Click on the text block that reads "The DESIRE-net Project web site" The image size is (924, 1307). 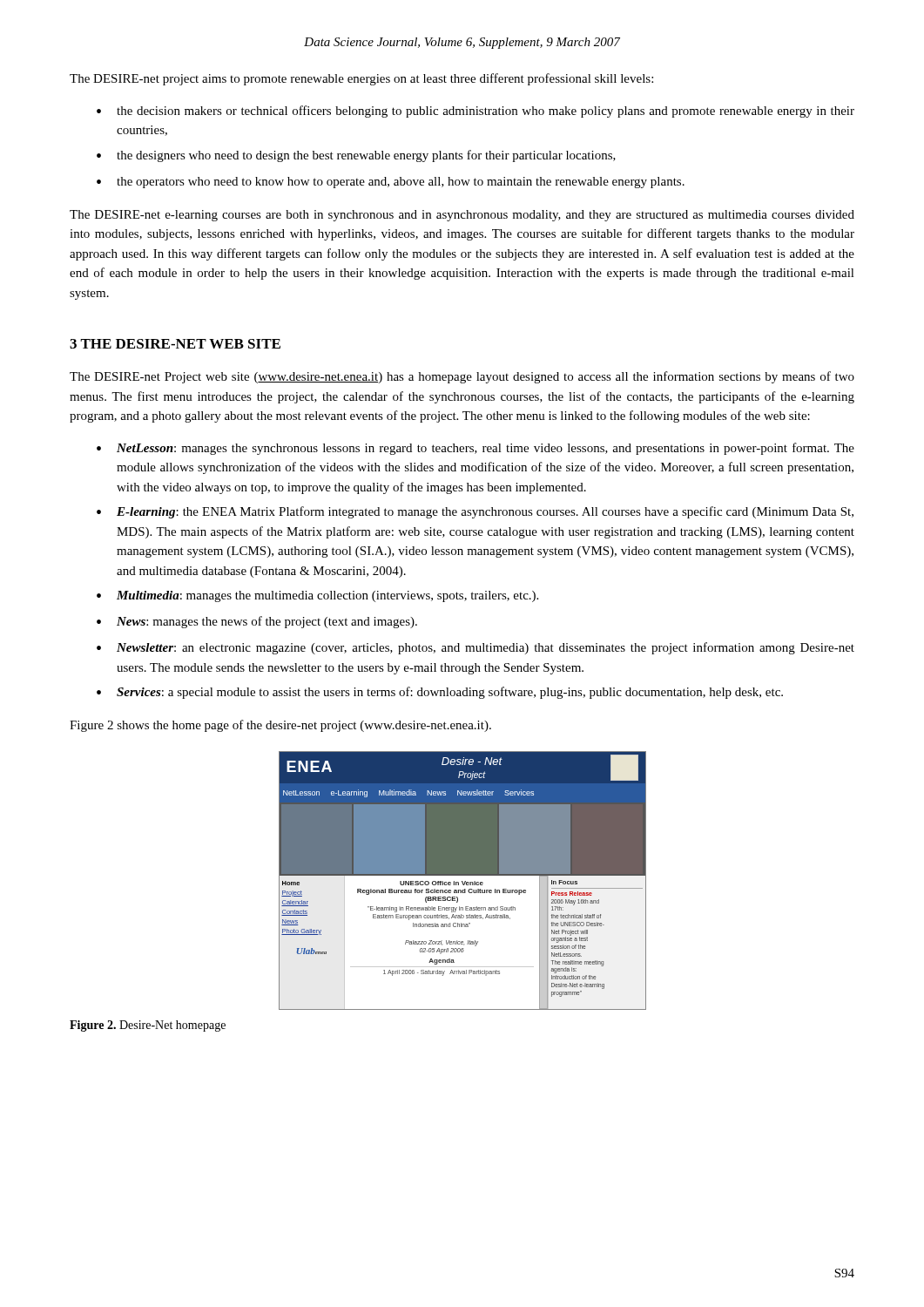coord(462,396)
